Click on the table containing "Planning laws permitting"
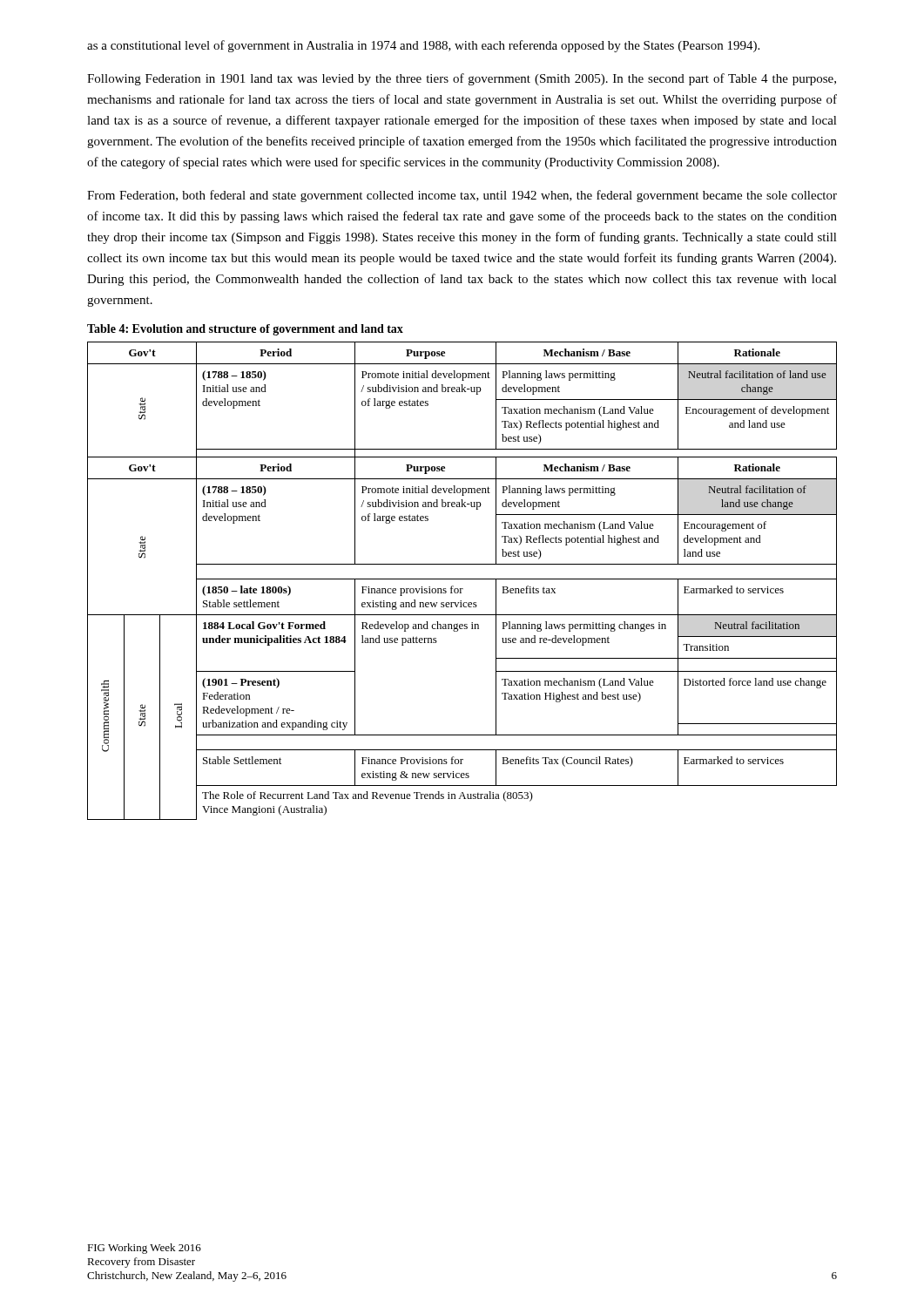This screenshot has height=1307, width=924. pyautogui.click(x=462, y=581)
